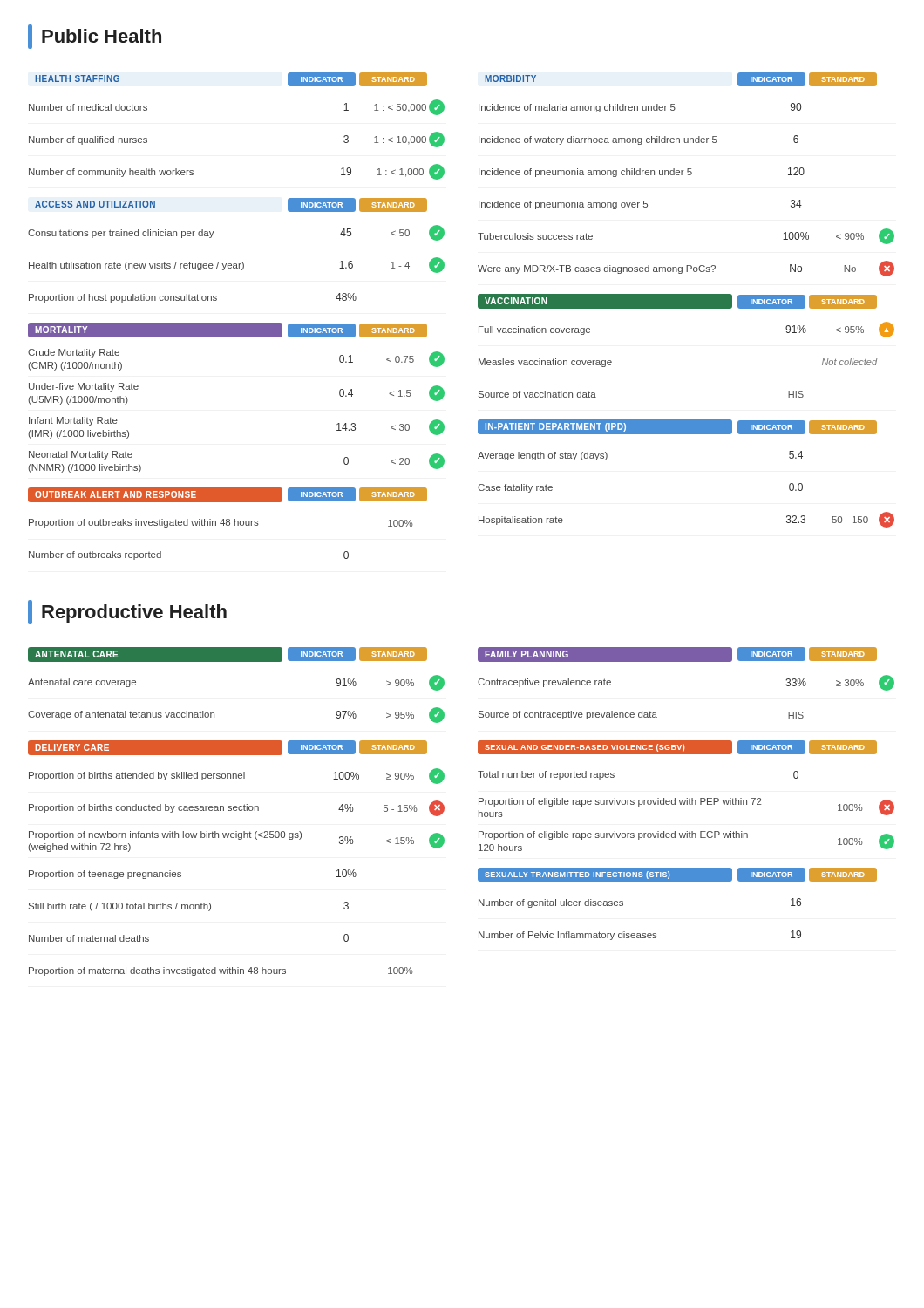Locate the table with the text "HEALTH STAFFING INDICATOR STANDARD"
The width and height of the screenshot is (924, 1308).
click(237, 130)
